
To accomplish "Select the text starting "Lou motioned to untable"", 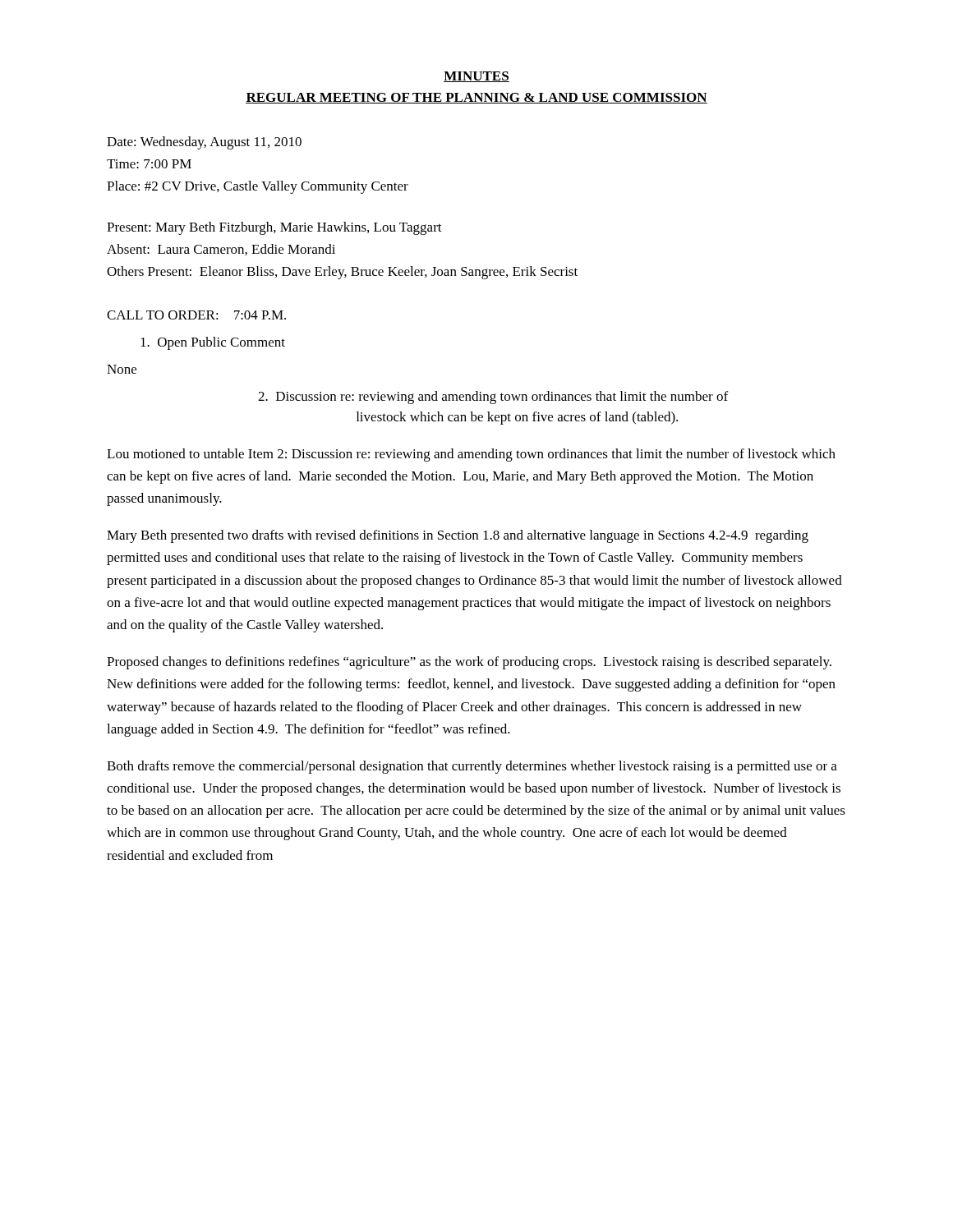I will [471, 476].
